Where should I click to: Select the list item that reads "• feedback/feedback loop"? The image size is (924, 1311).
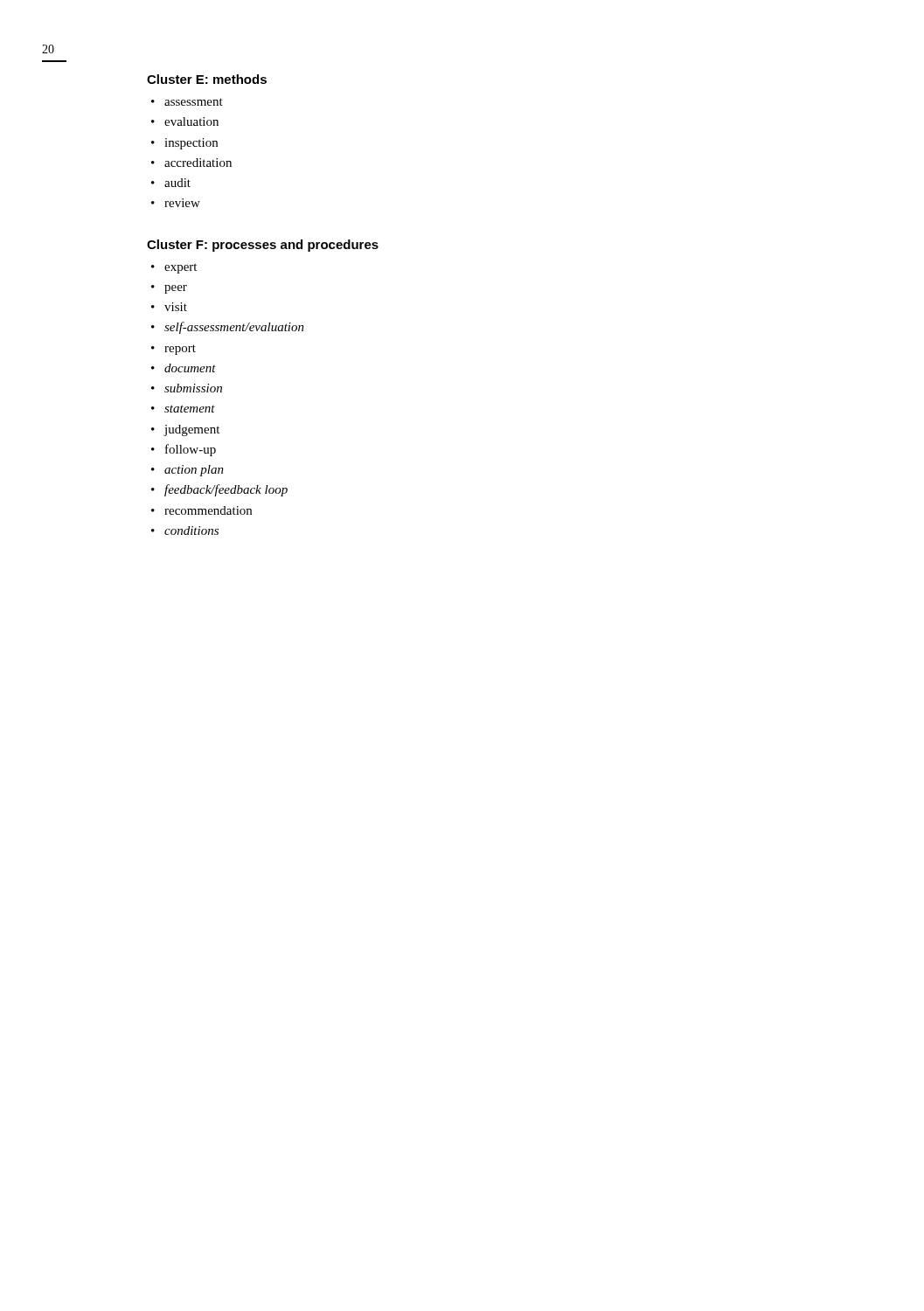[x=219, y=490]
